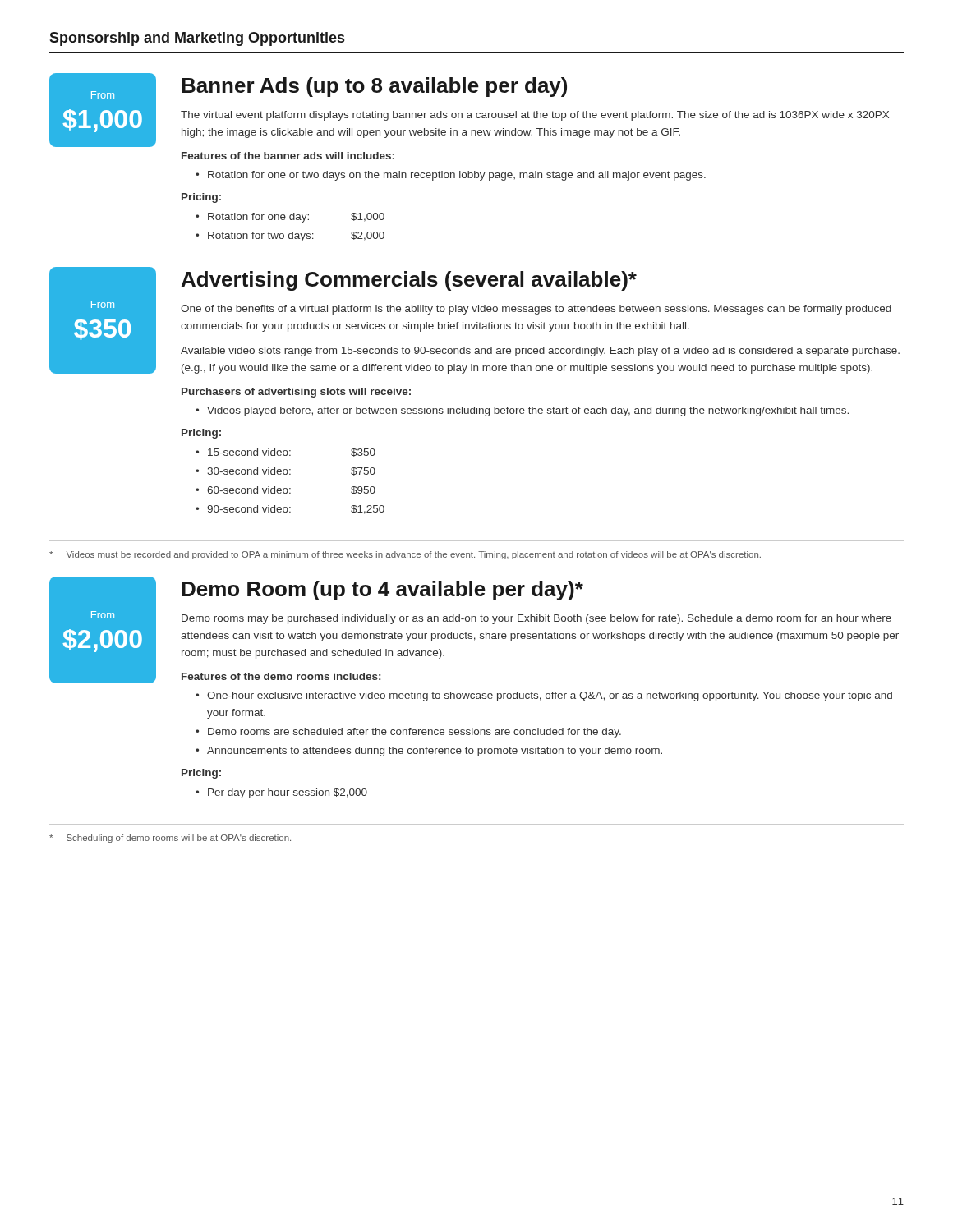Select the text block starting "One of the benefits of a"
This screenshot has height=1232, width=953.
click(536, 317)
